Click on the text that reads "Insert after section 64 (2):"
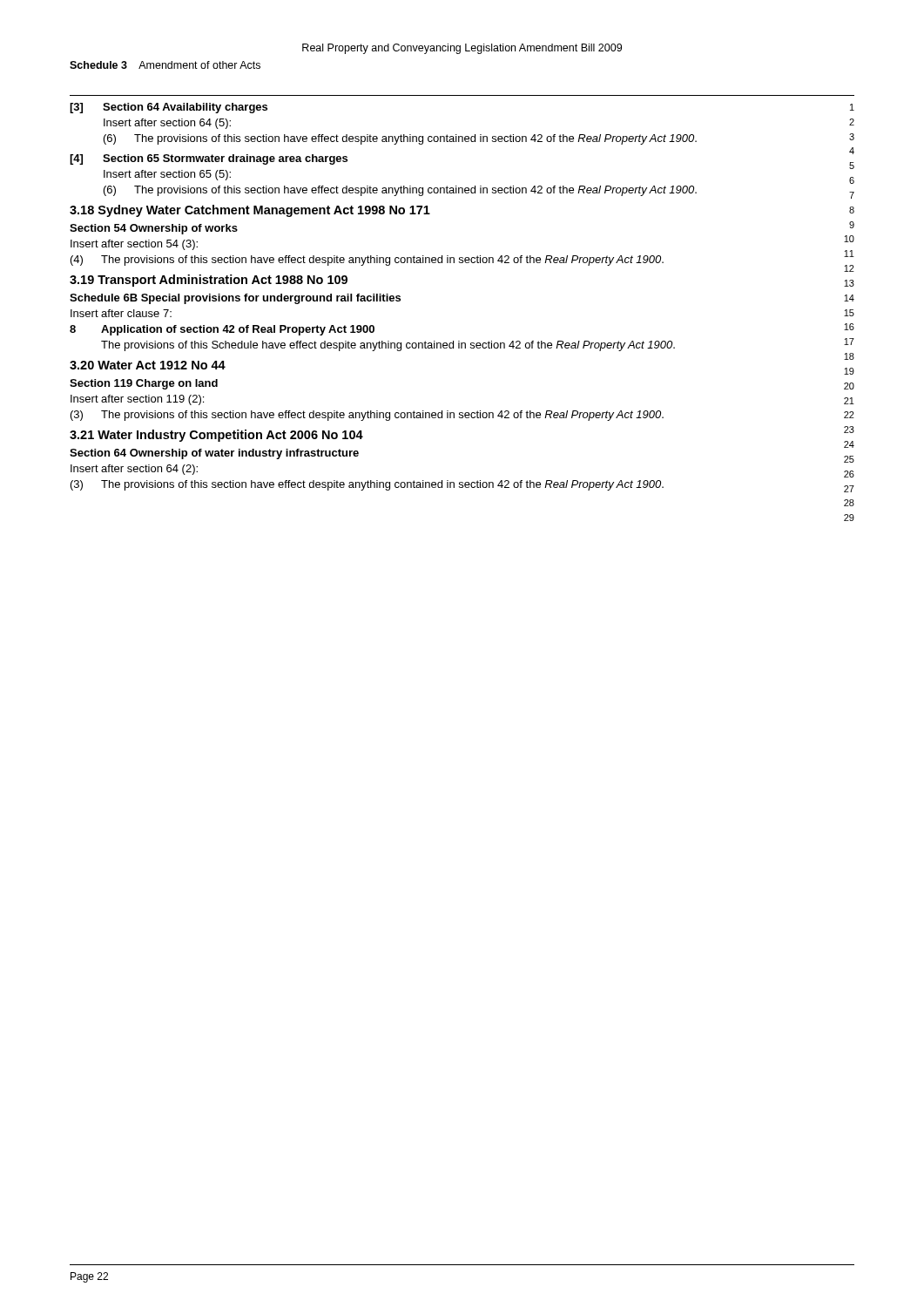 click(134, 468)
